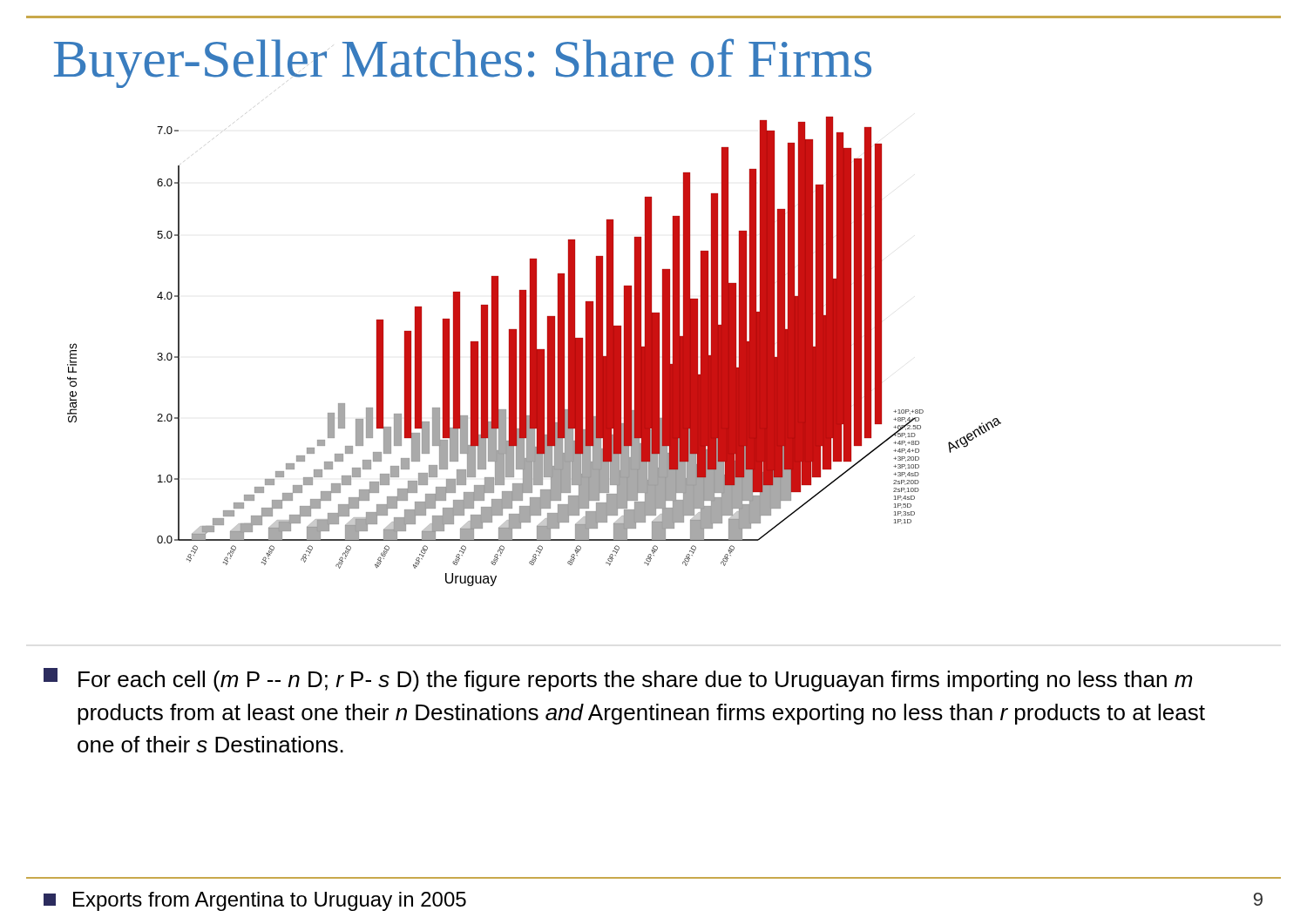Locate the list item that reads "For each cell (m P -- n"
Image resolution: width=1307 pixels, height=924 pixels.
coord(636,713)
